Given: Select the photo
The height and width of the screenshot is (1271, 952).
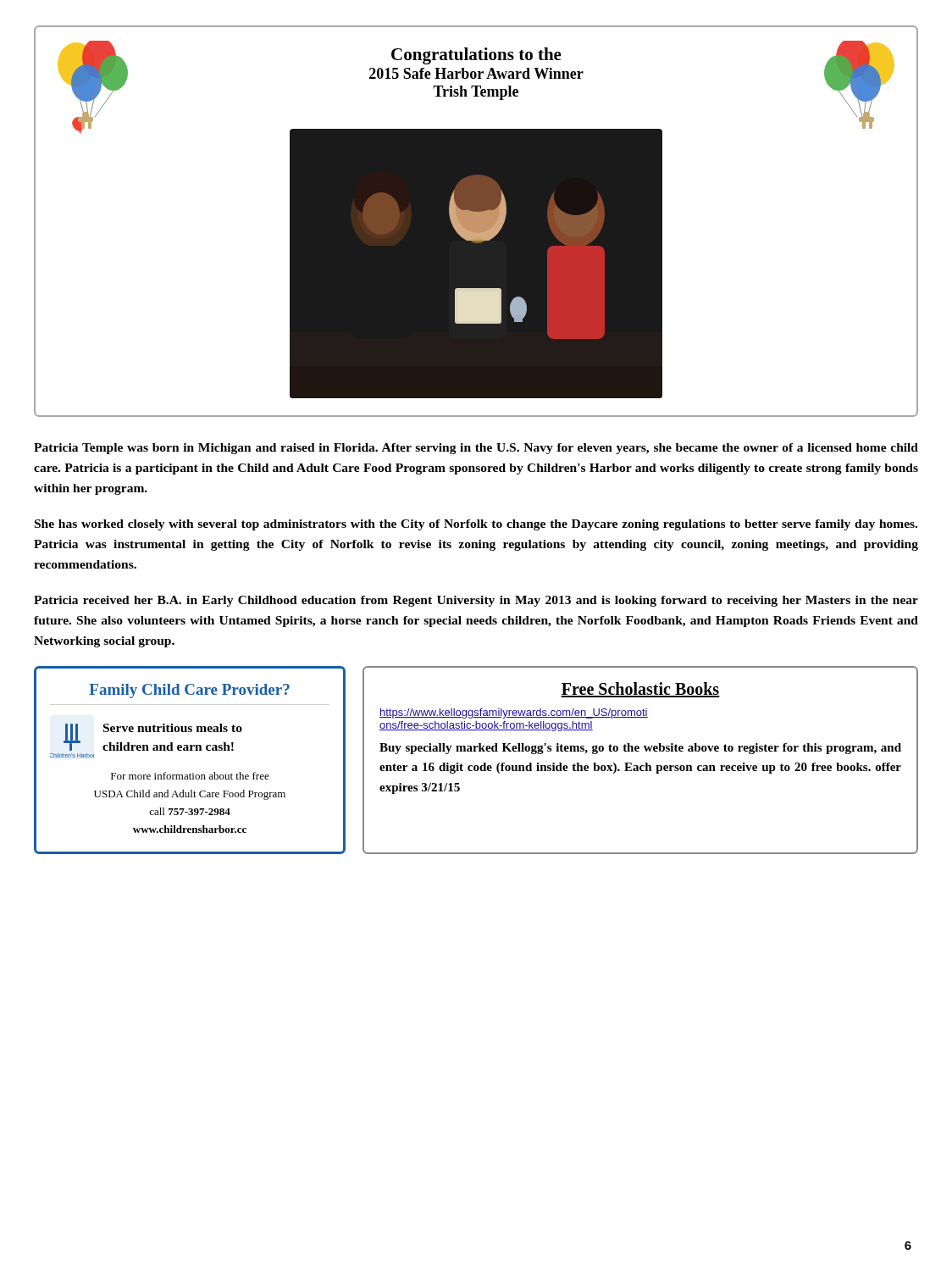Looking at the screenshot, I should [476, 263].
